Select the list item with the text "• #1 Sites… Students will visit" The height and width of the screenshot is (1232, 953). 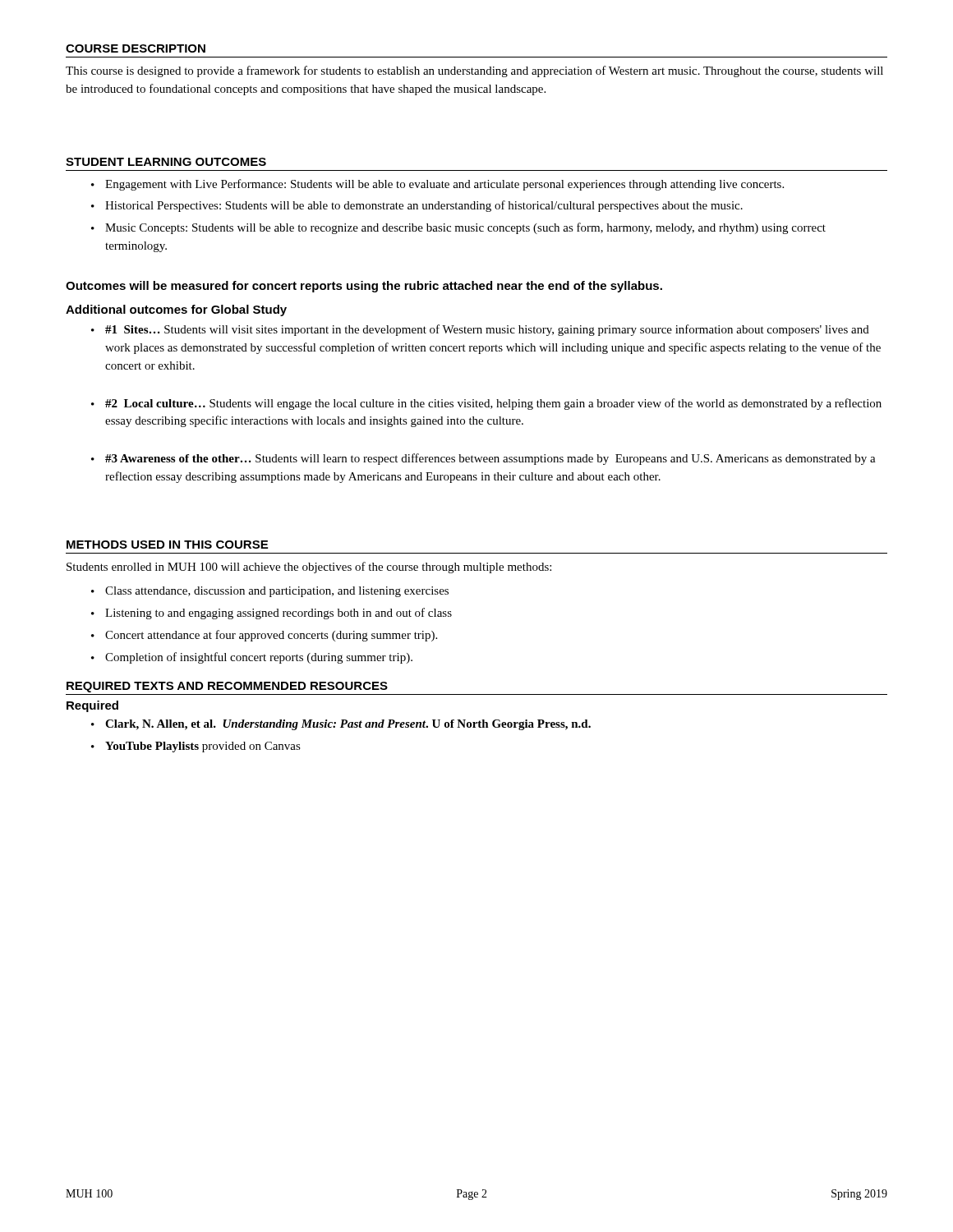489,348
